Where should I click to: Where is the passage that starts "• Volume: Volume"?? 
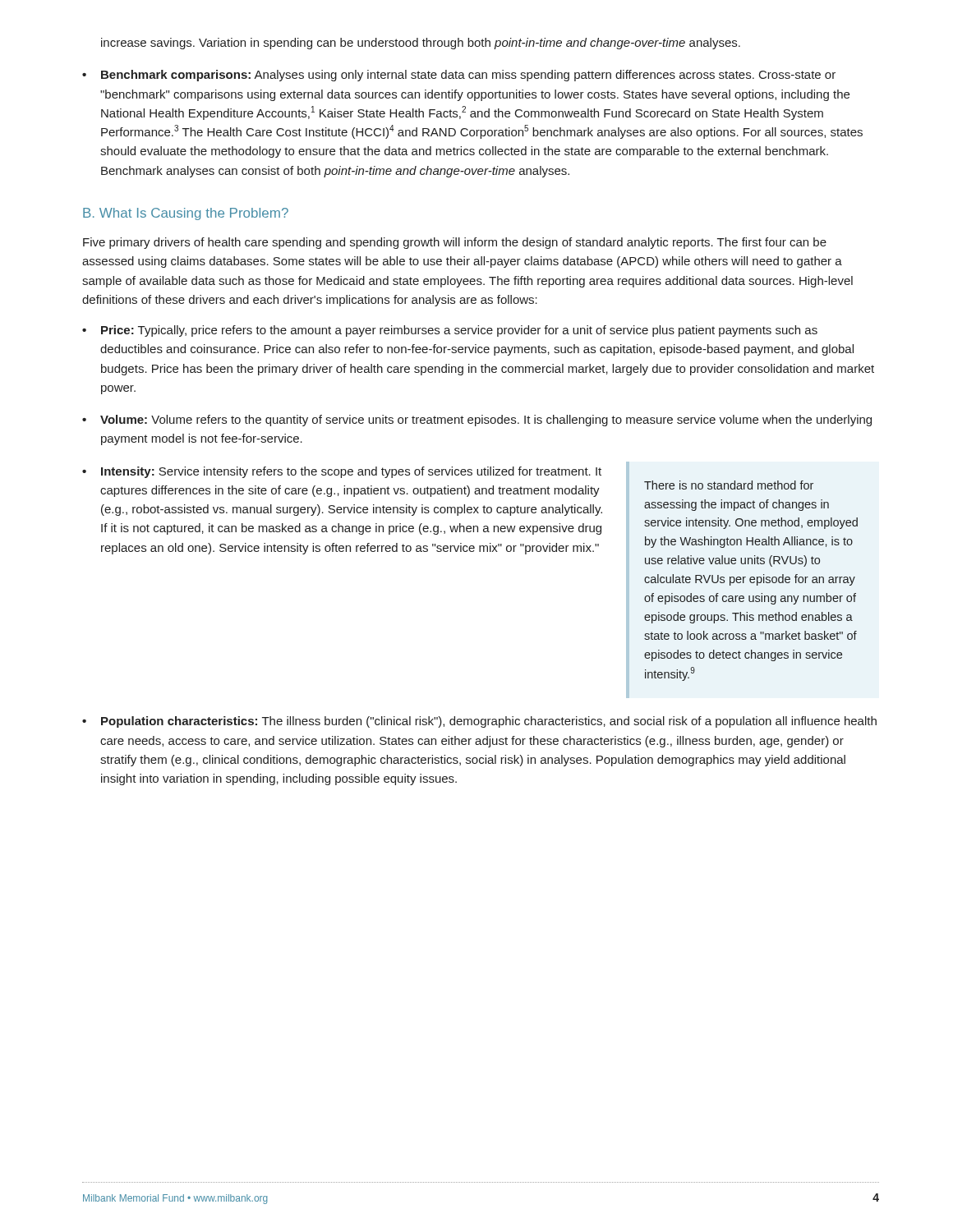[x=481, y=429]
